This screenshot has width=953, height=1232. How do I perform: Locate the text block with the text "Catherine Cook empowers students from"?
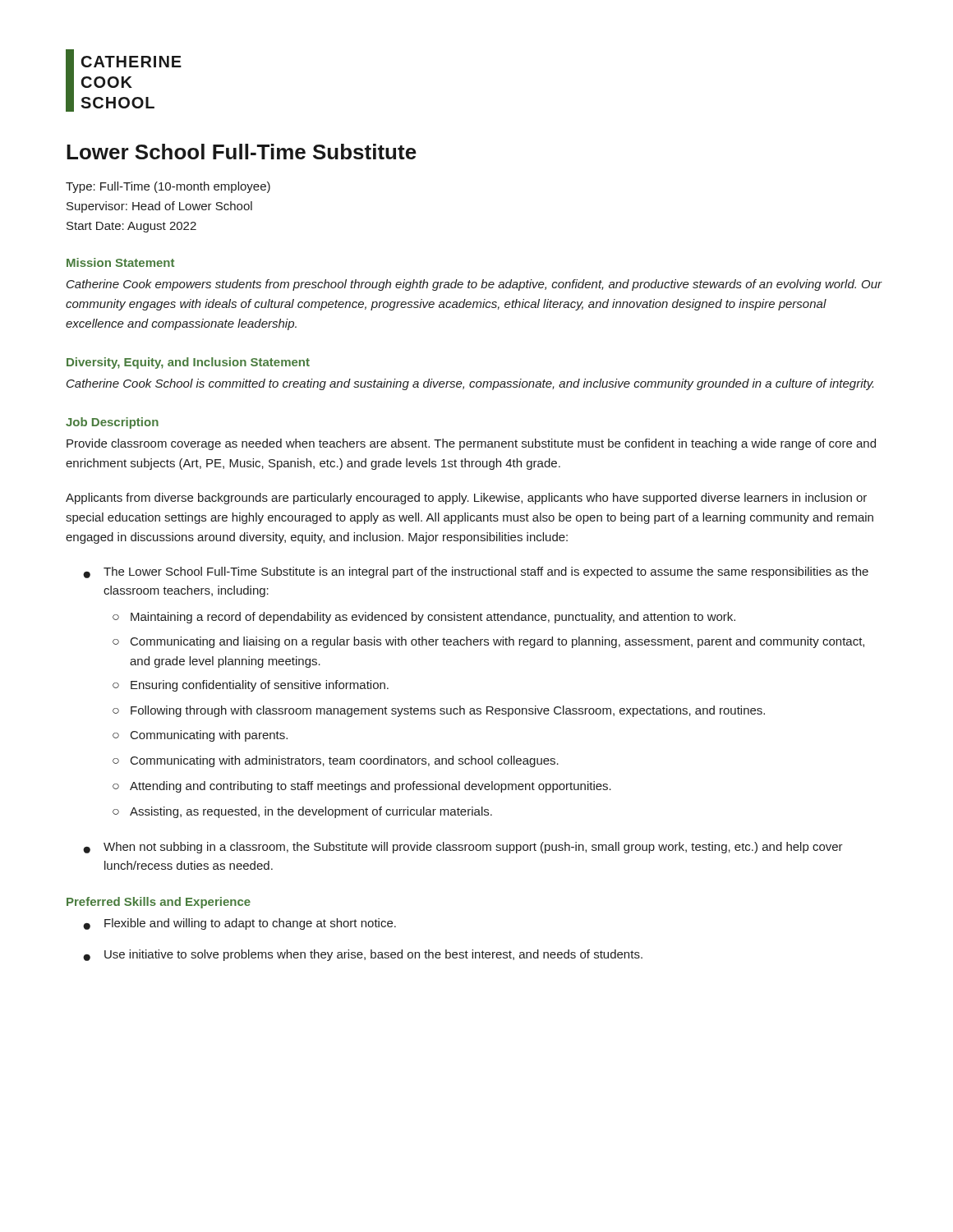474,304
